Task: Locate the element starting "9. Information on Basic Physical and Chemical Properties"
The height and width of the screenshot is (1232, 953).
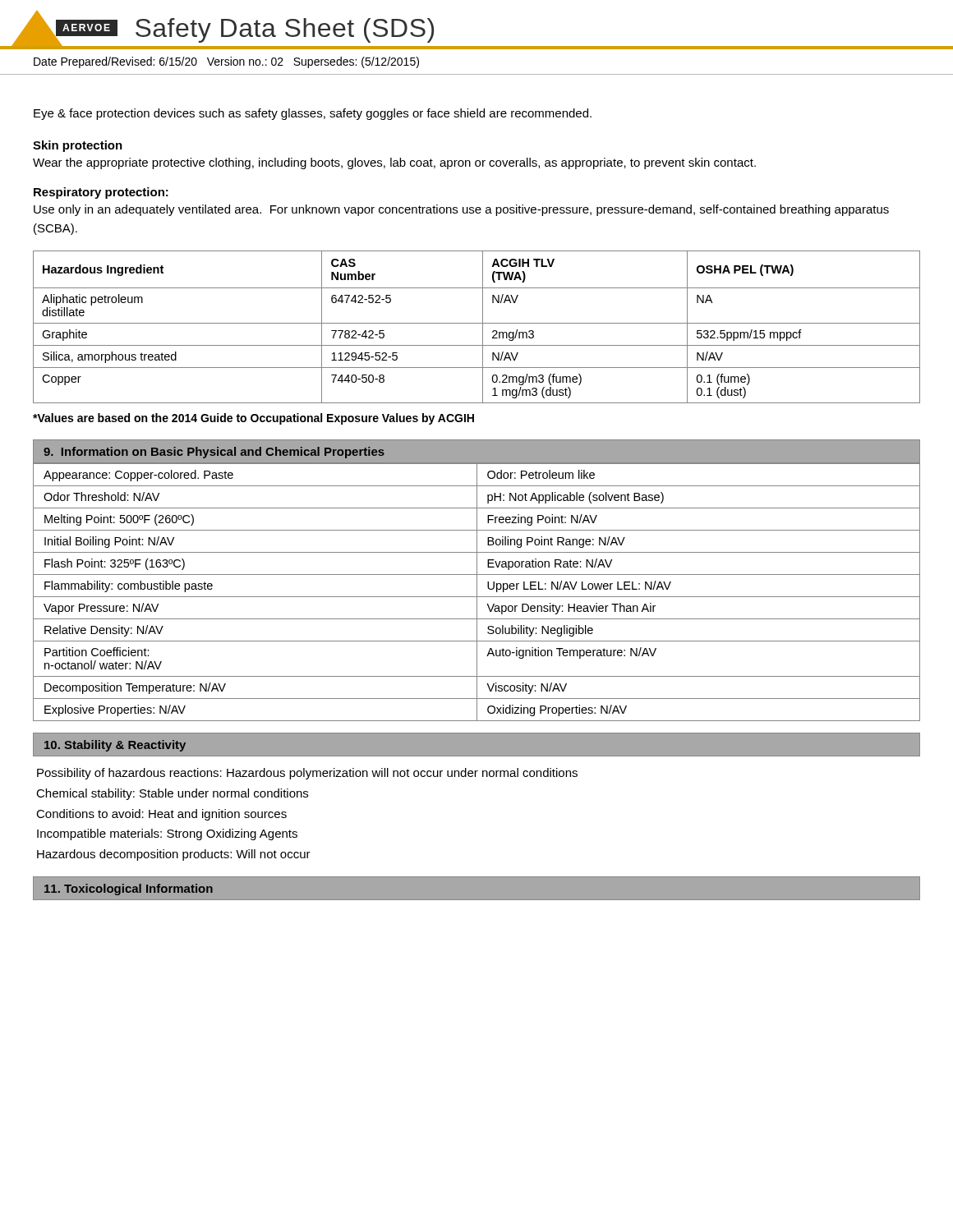Action: click(x=214, y=451)
